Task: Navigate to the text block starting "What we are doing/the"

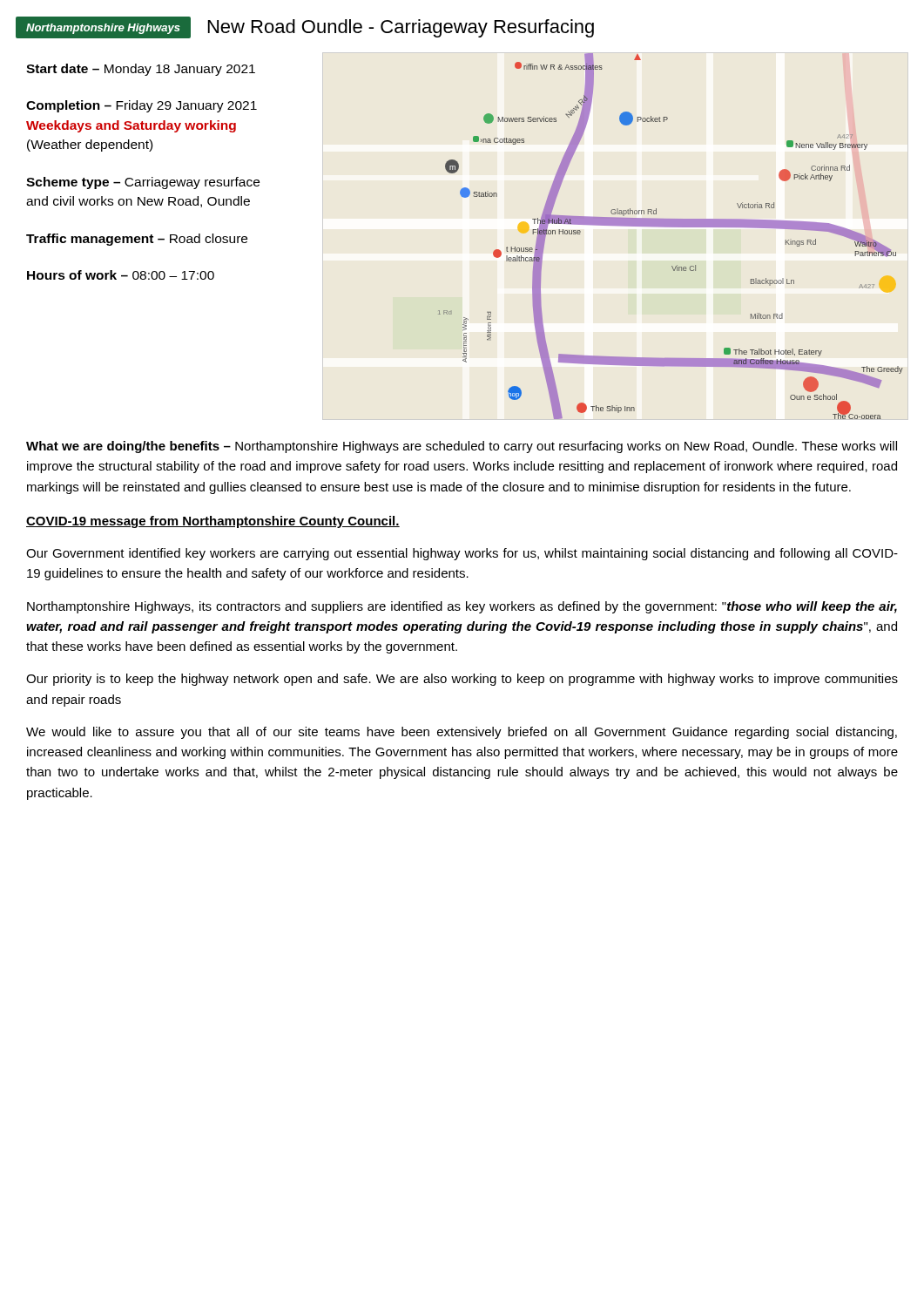Action: (462, 466)
